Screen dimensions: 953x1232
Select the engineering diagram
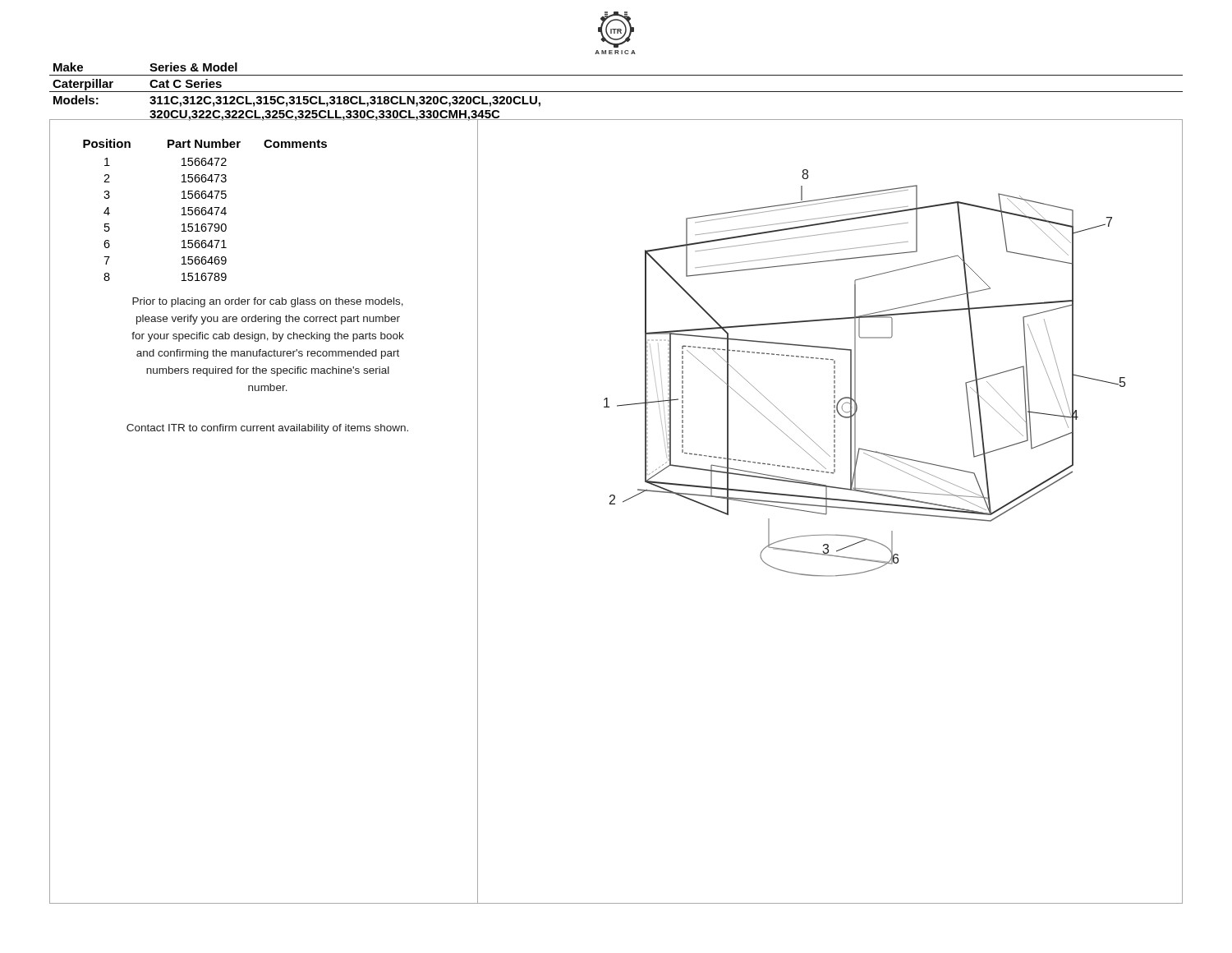click(830, 511)
